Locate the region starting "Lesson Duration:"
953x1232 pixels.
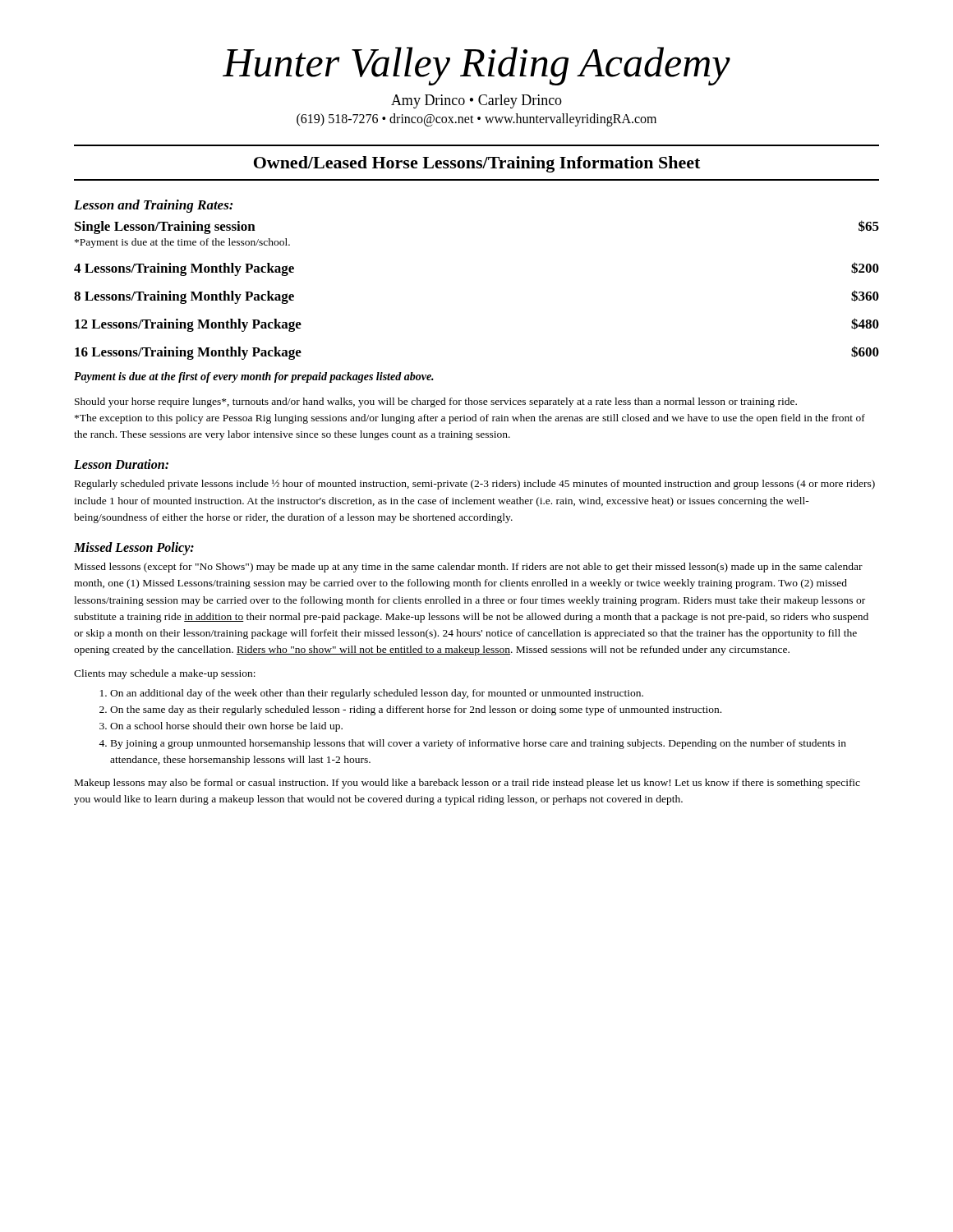point(122,465)
